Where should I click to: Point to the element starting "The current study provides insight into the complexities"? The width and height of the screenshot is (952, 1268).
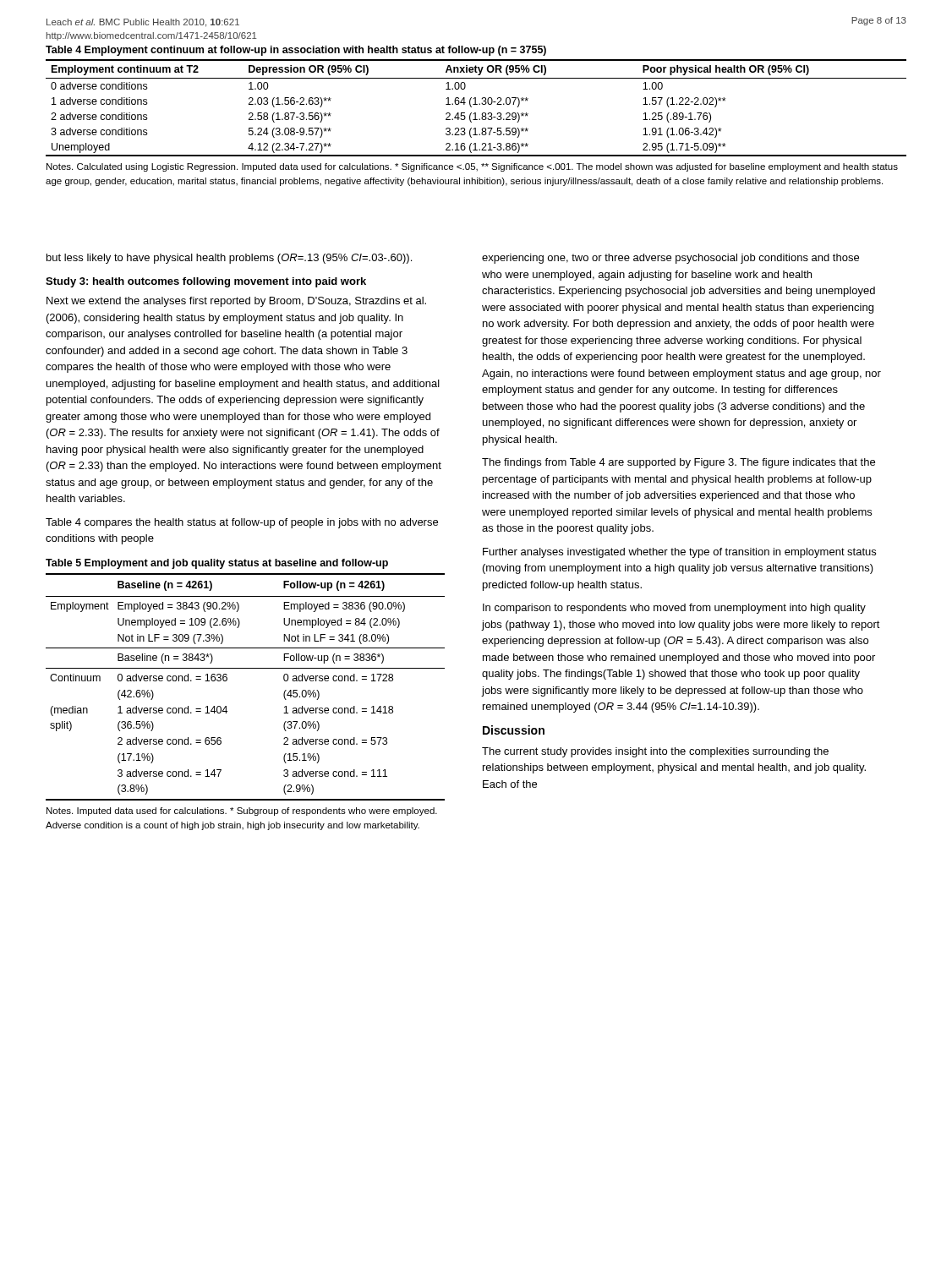click(674, 767)
